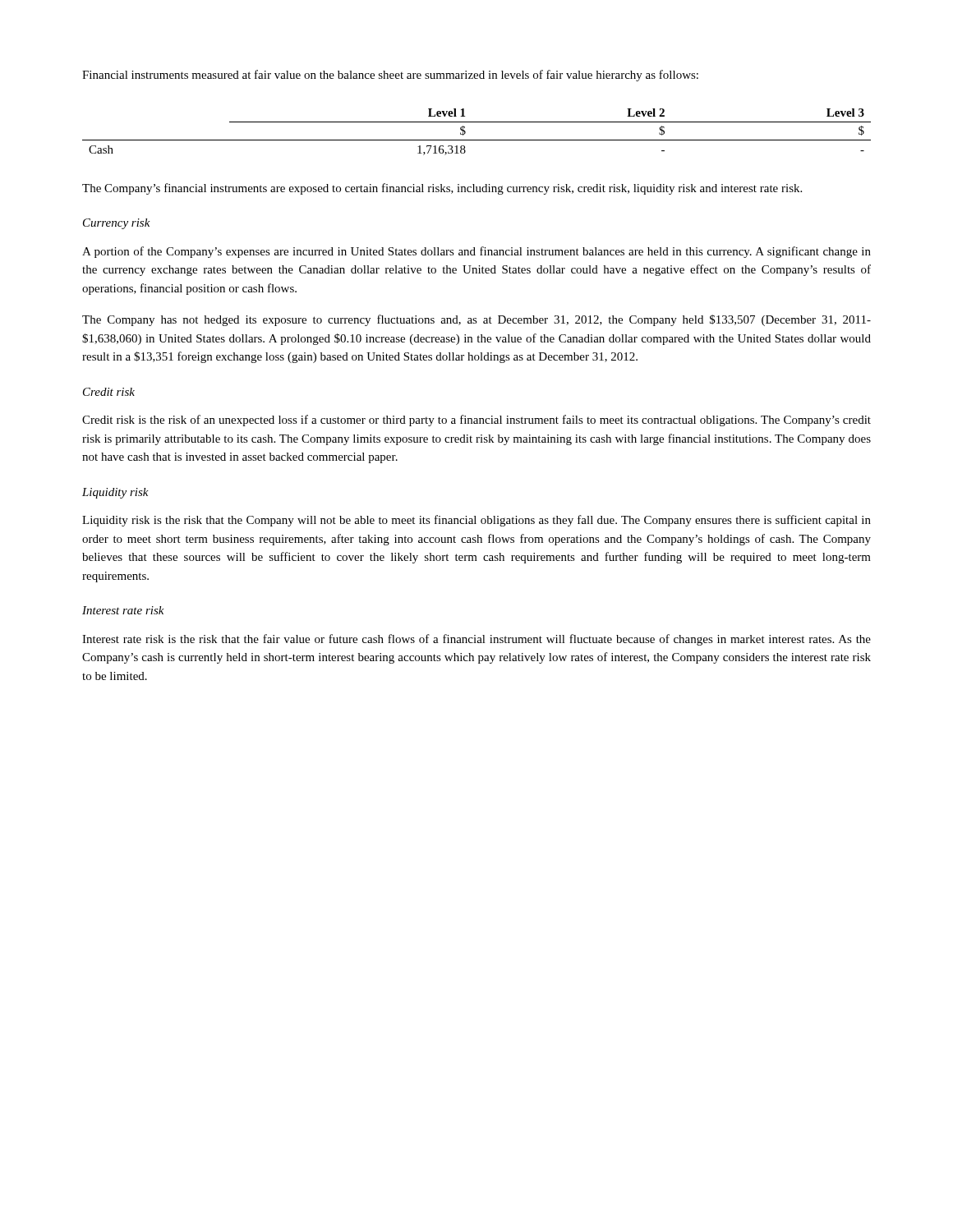
Task: Click on the text starting "The Company’s financial"
Action: (476, 188)
